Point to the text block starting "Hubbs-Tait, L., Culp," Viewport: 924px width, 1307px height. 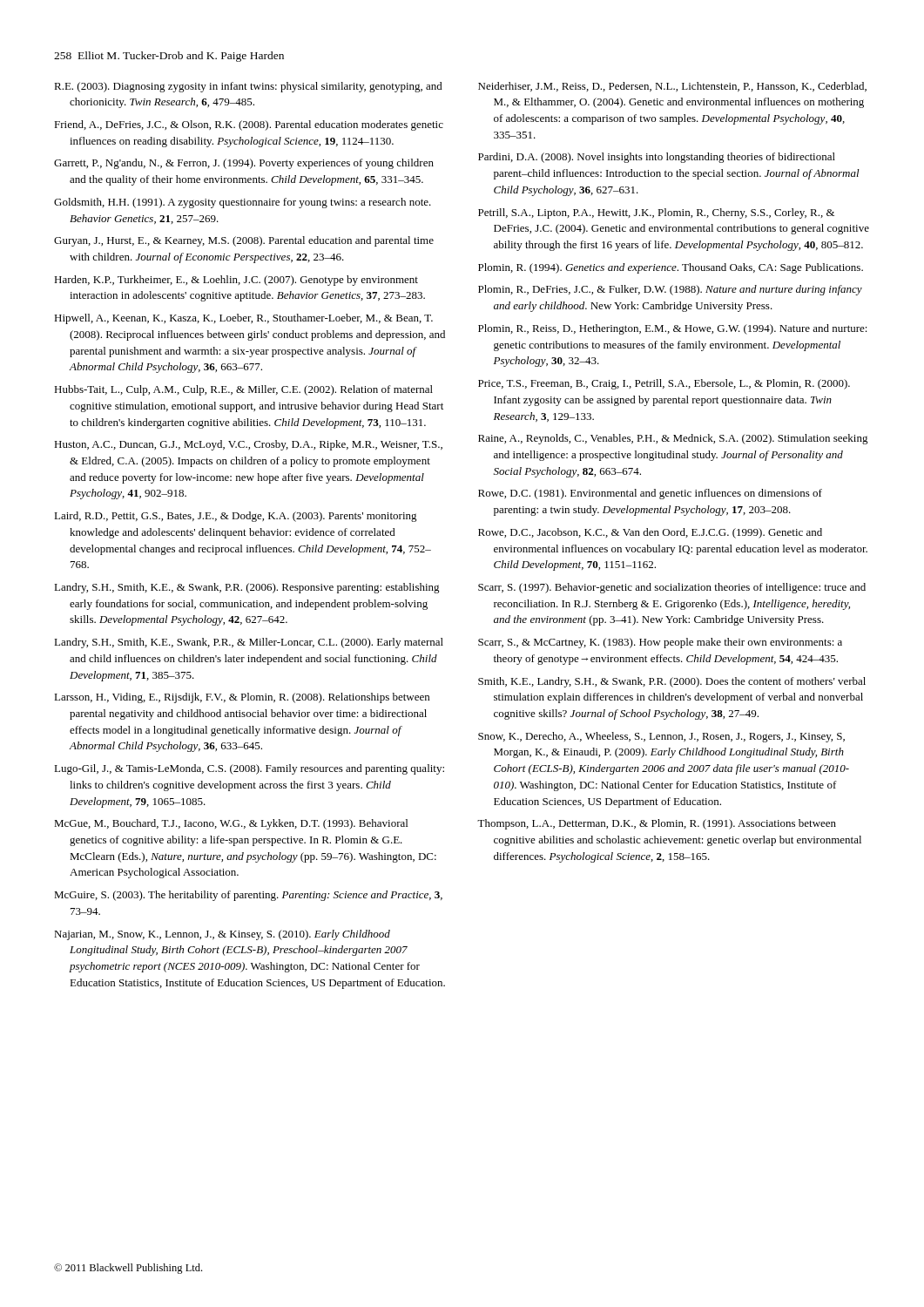[x=249, y=405]
